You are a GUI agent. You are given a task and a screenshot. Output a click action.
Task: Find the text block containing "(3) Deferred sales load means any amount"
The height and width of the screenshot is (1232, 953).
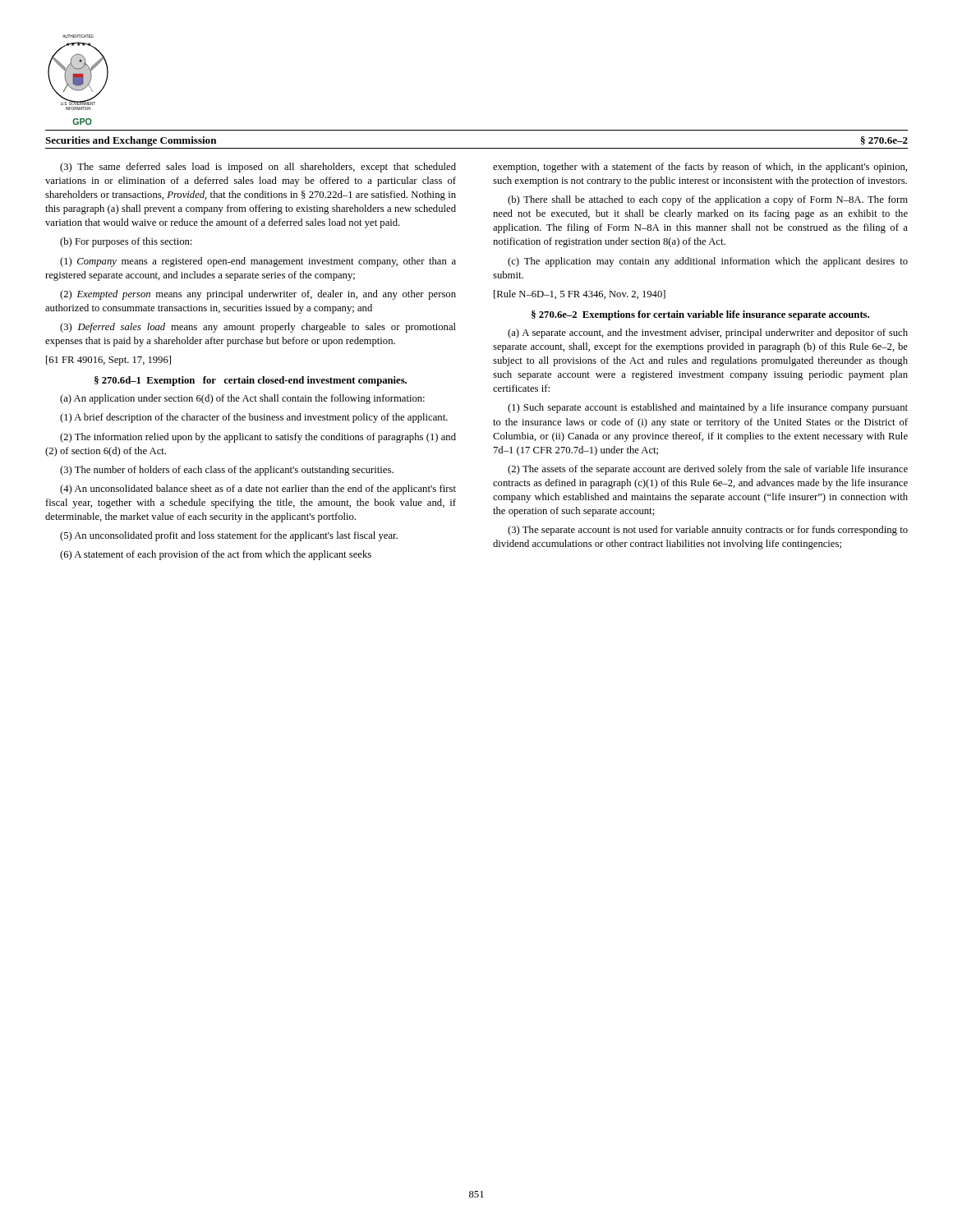(x=251, y=334)
